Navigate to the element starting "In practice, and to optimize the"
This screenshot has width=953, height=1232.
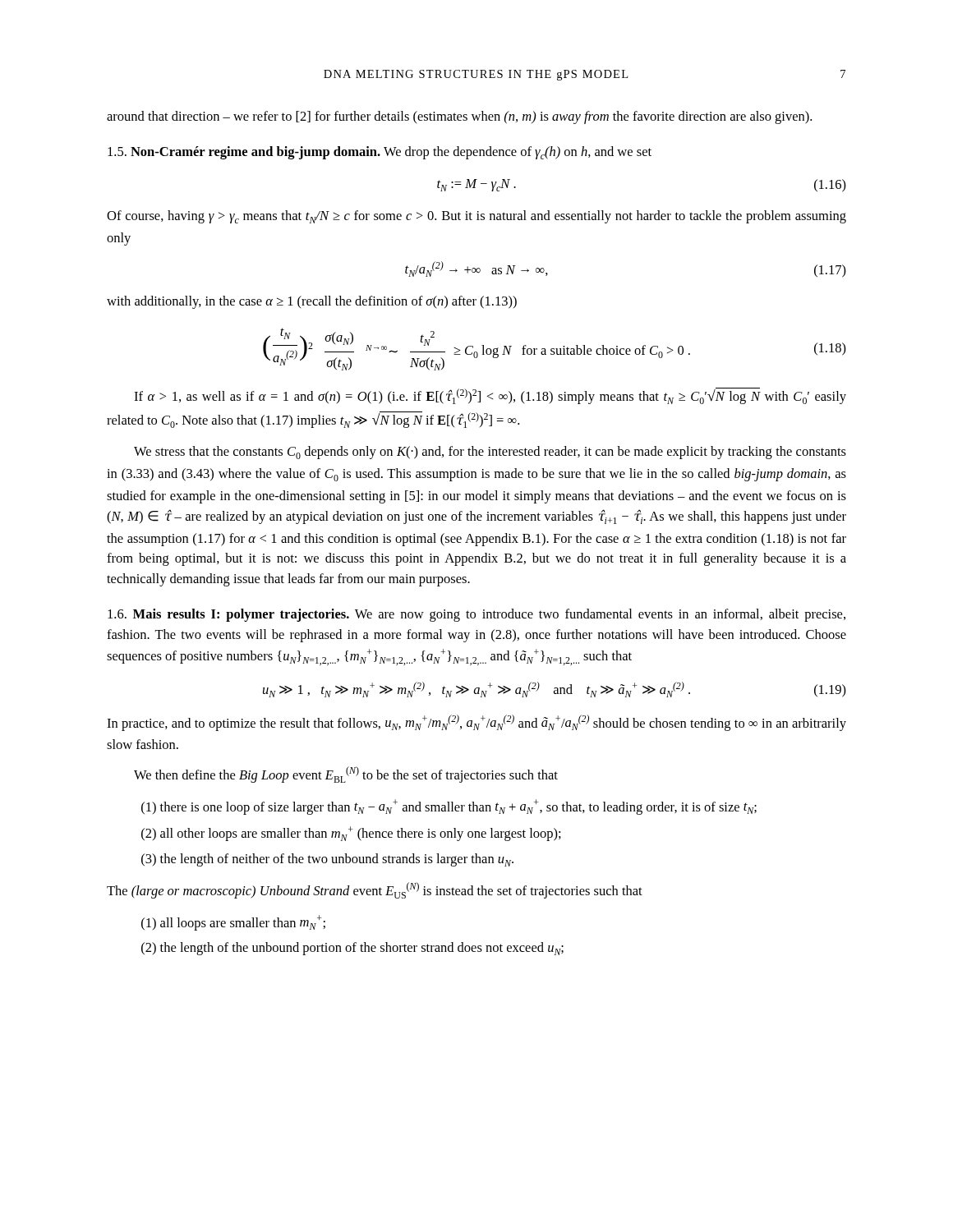476,723
